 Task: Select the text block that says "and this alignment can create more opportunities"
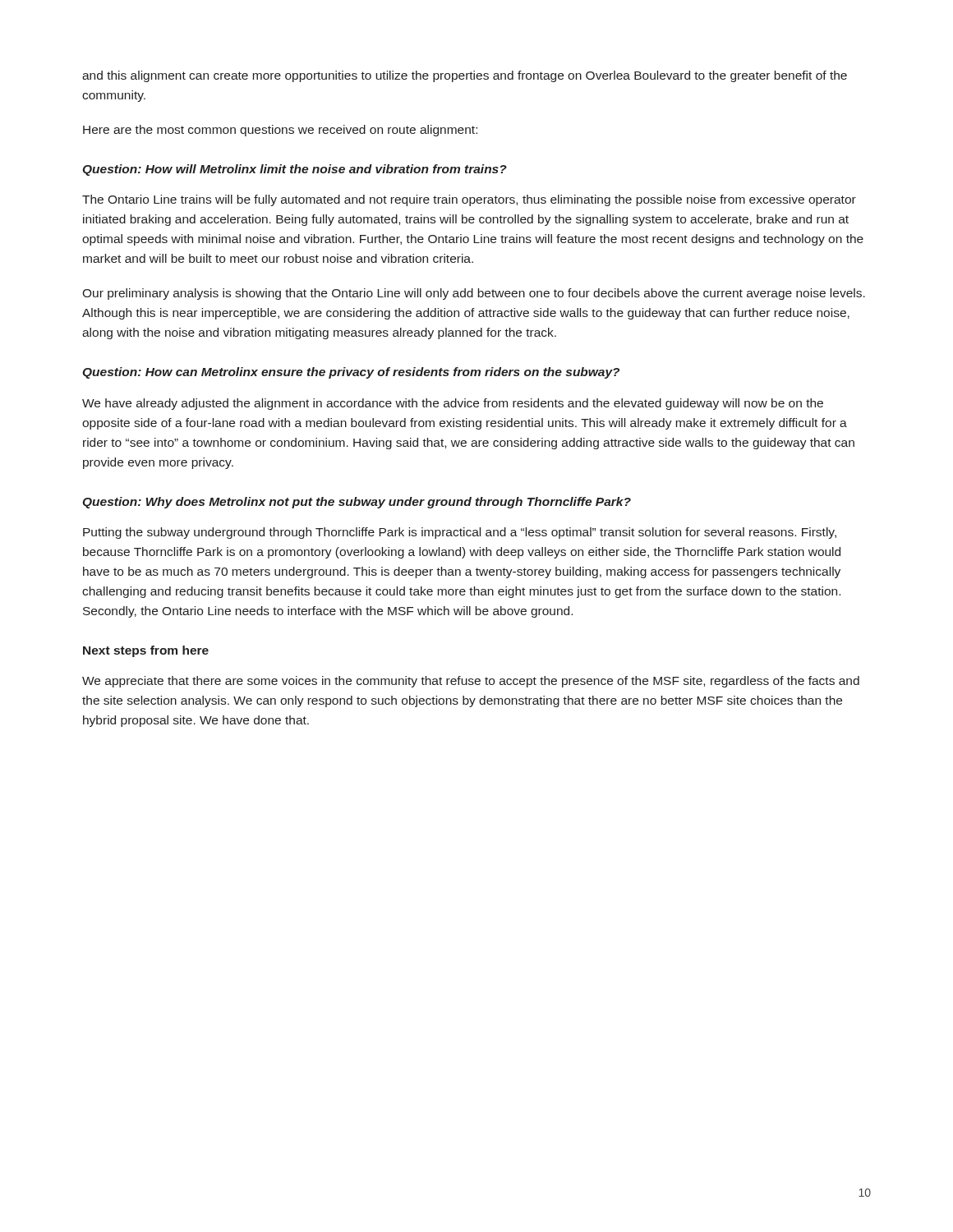coord(465,85)
